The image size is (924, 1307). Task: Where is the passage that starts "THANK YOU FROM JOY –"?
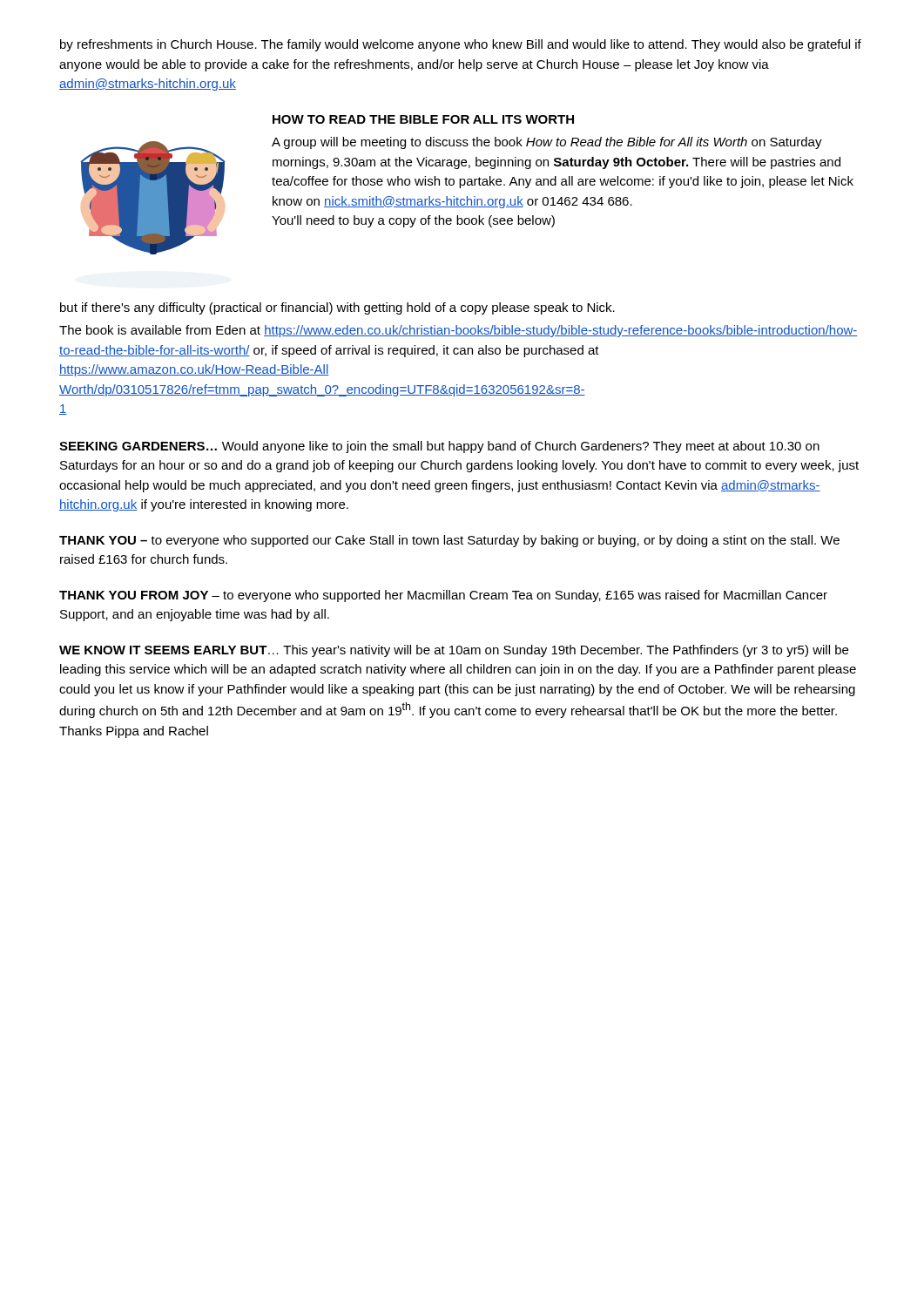pyautogui.click(x=443, y=604)
